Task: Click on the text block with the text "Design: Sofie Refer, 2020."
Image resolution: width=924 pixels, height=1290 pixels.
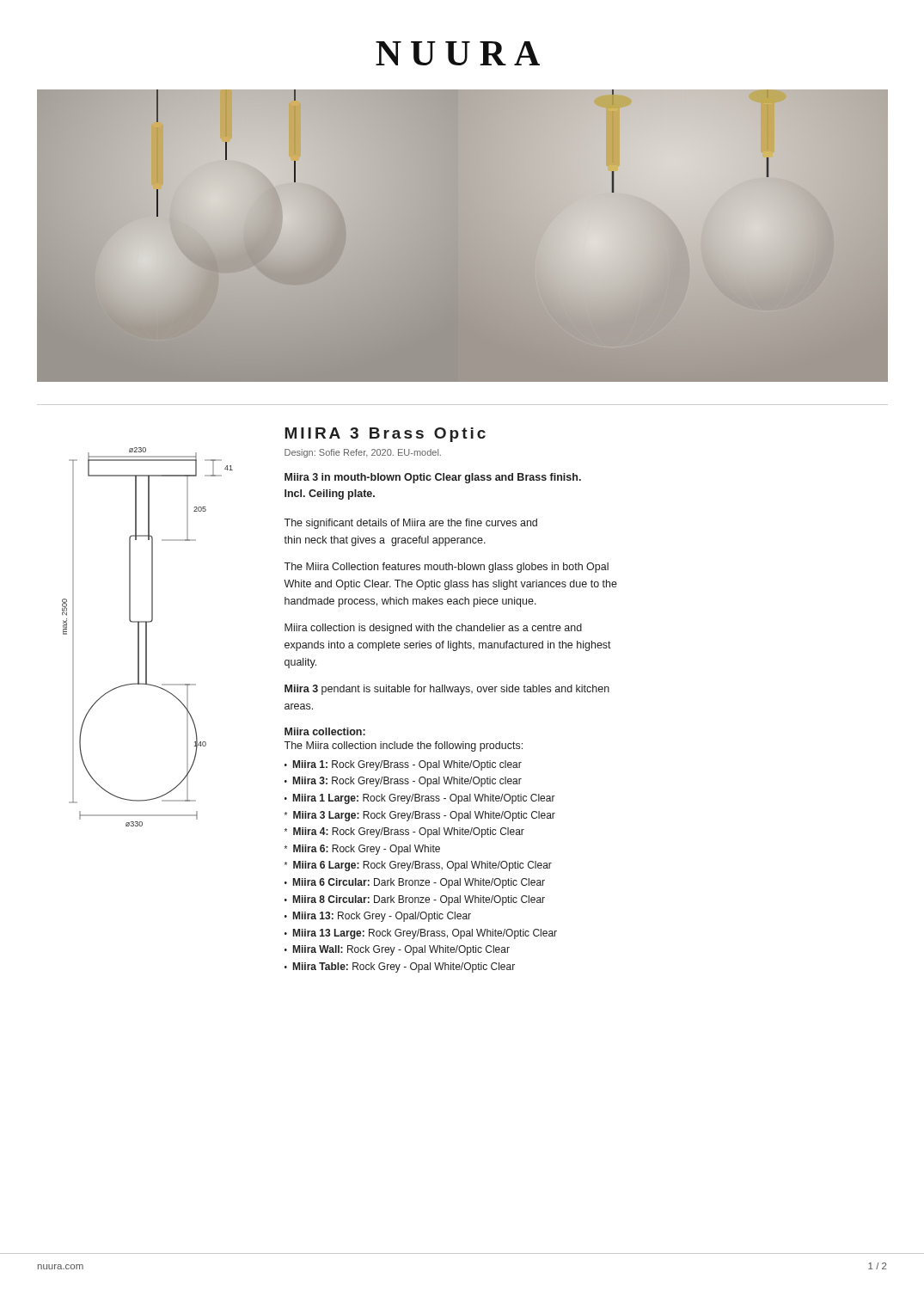Action: [363, 452]
